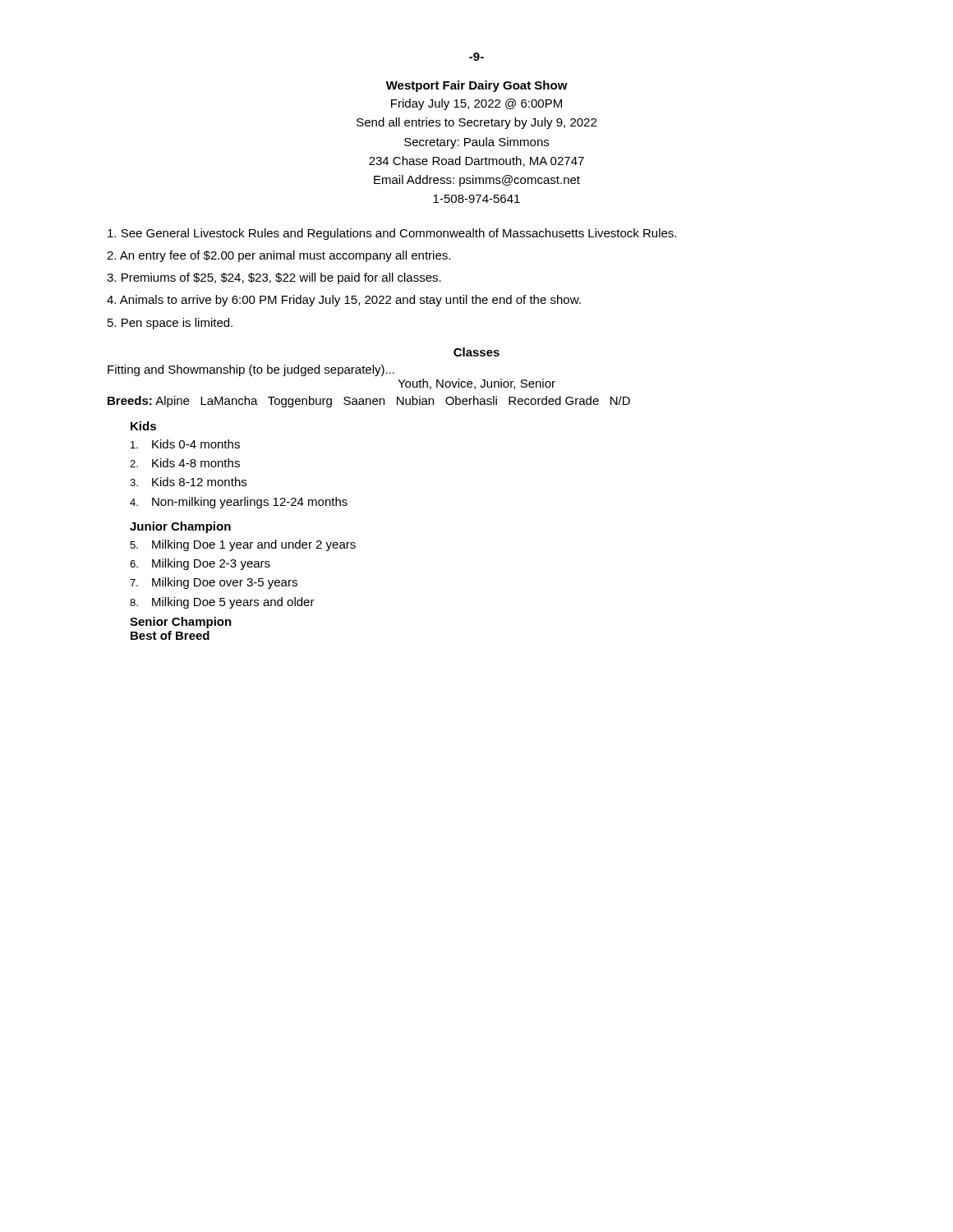Screen dimensions: 1232x953
Task: Point to the passage starting "4.Non-milking yearlings 12-24"
Action: point(239,501)
